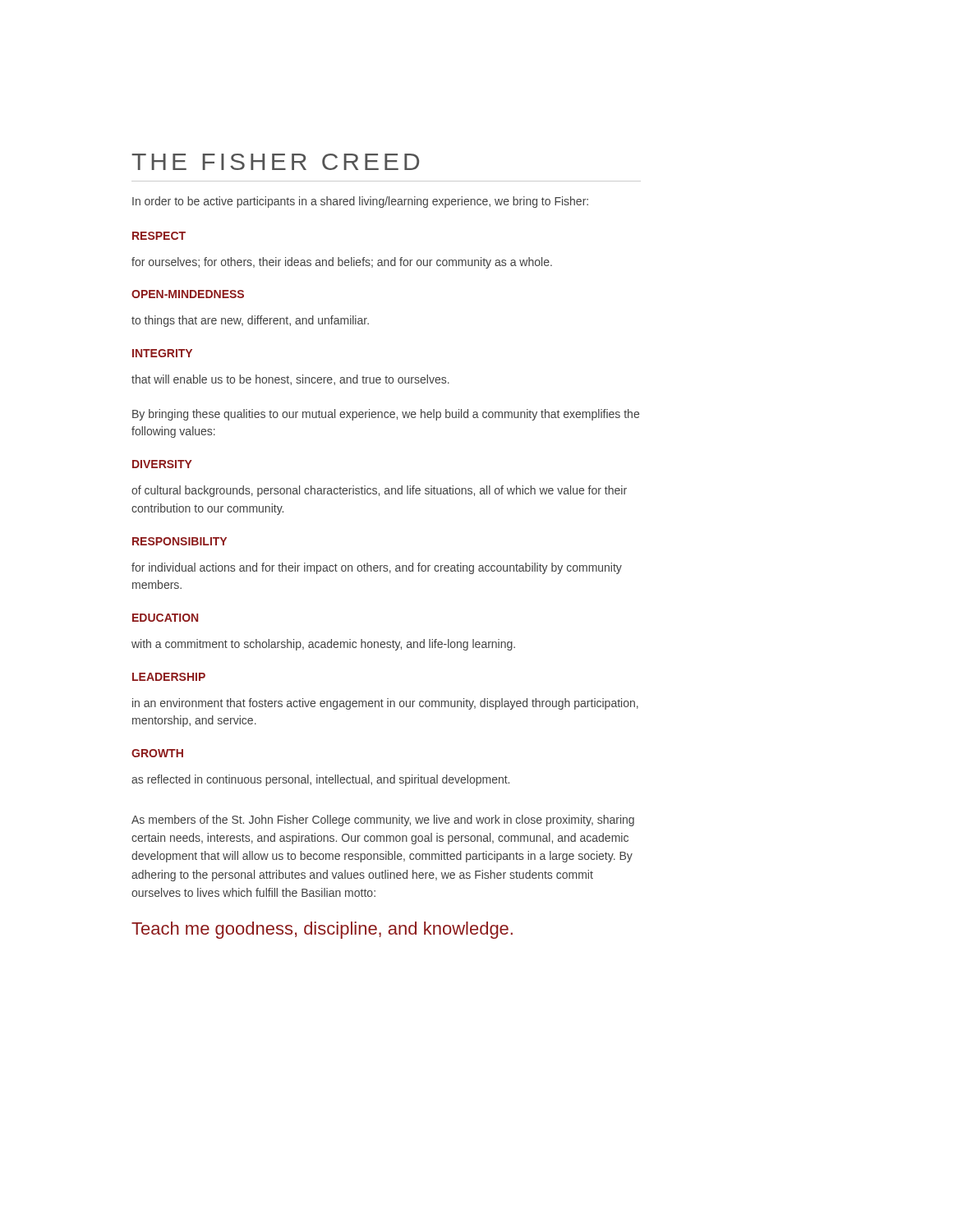Where is the passage that starts "in an environment that fosters active engagement in"?

[x=386, y=712]
